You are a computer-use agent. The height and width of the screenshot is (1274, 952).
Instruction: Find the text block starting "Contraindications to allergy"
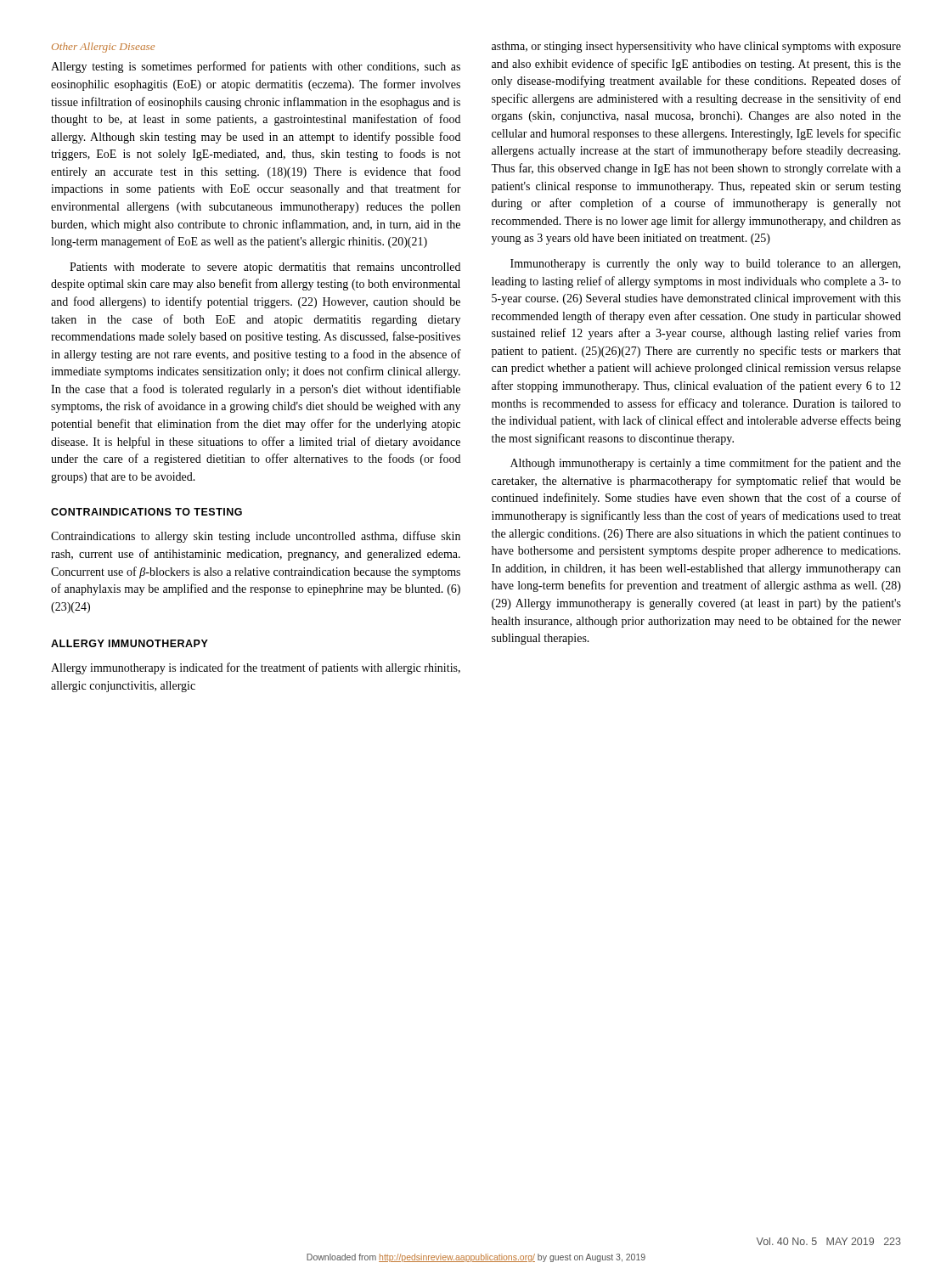click(256, 572)
